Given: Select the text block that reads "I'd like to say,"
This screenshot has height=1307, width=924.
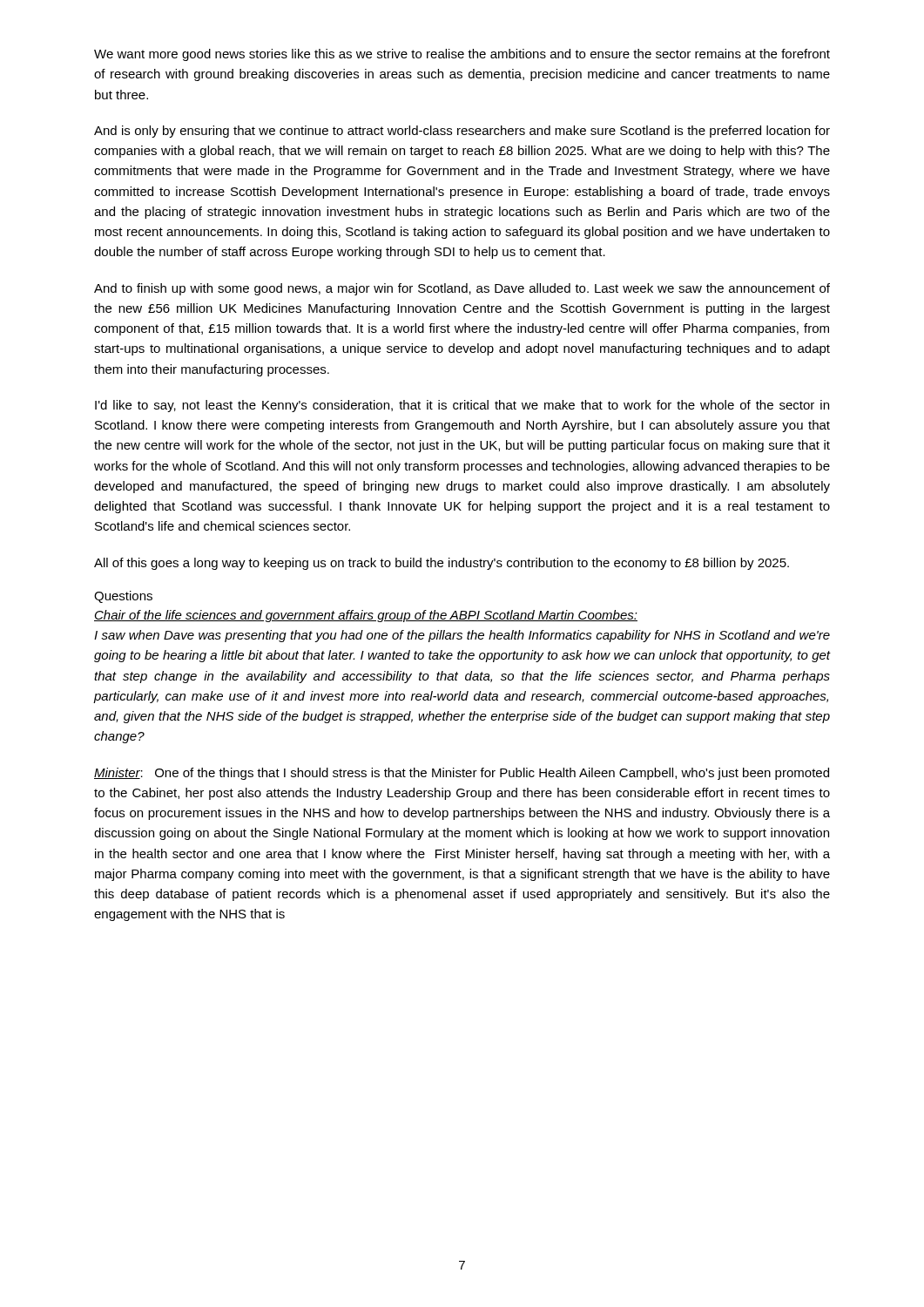Looking at the screenshot, I should (462, 465).
